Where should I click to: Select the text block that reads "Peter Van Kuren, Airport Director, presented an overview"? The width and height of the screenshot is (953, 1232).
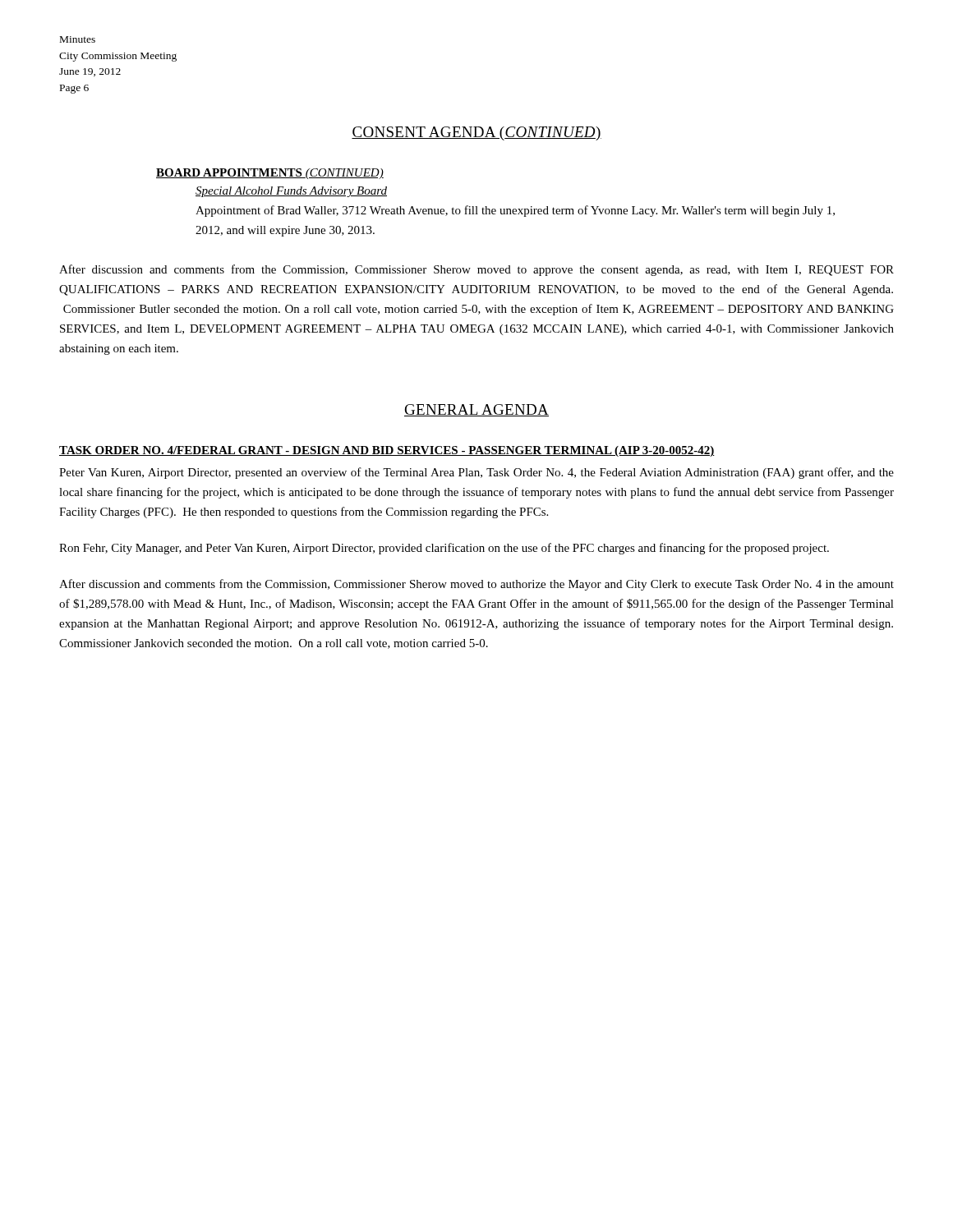[x=476, y=492]
